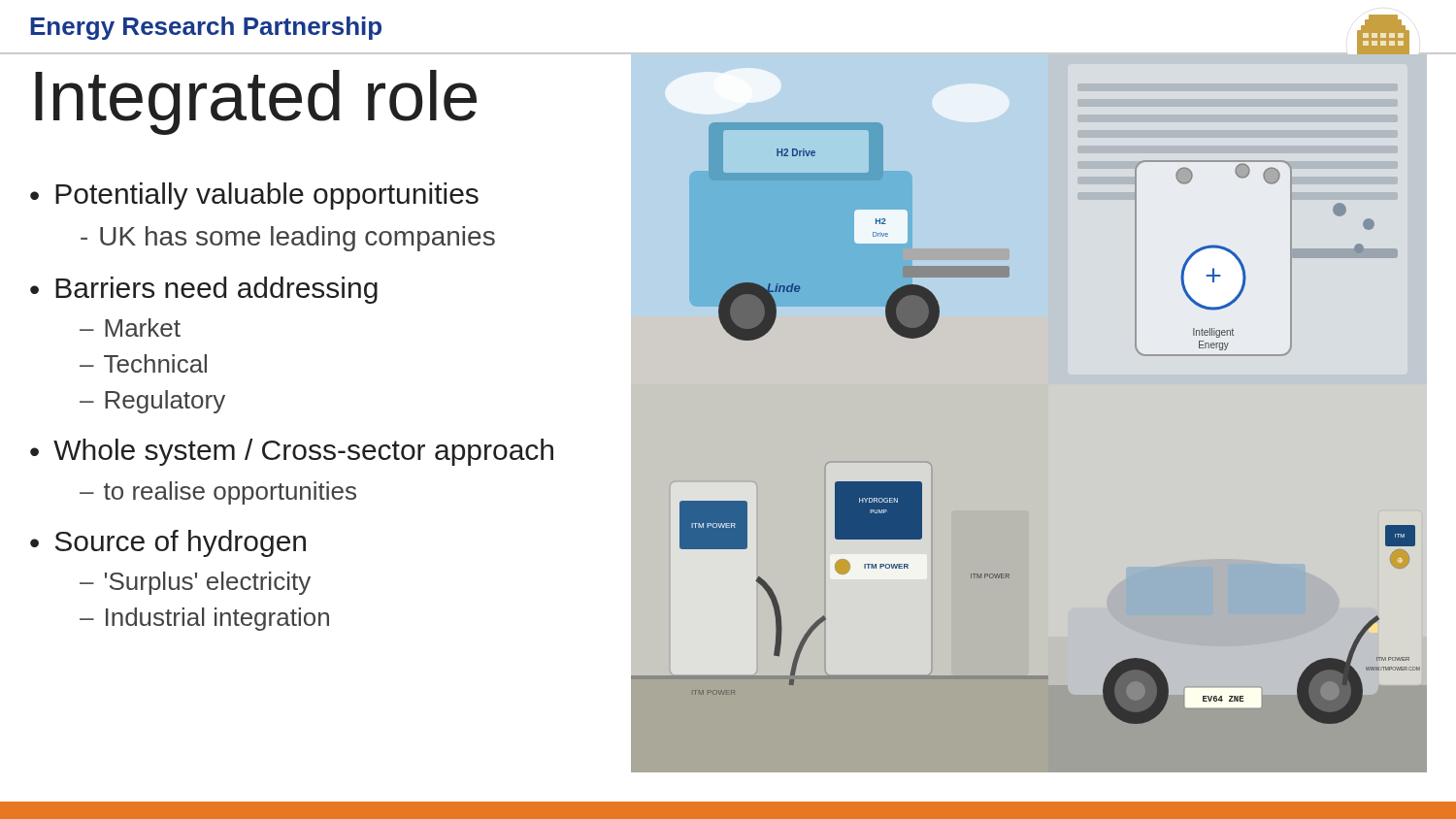Point to the element starting "– Industrial integration"
Viewport: 1456px width, 819px height.
pos(205,618)
